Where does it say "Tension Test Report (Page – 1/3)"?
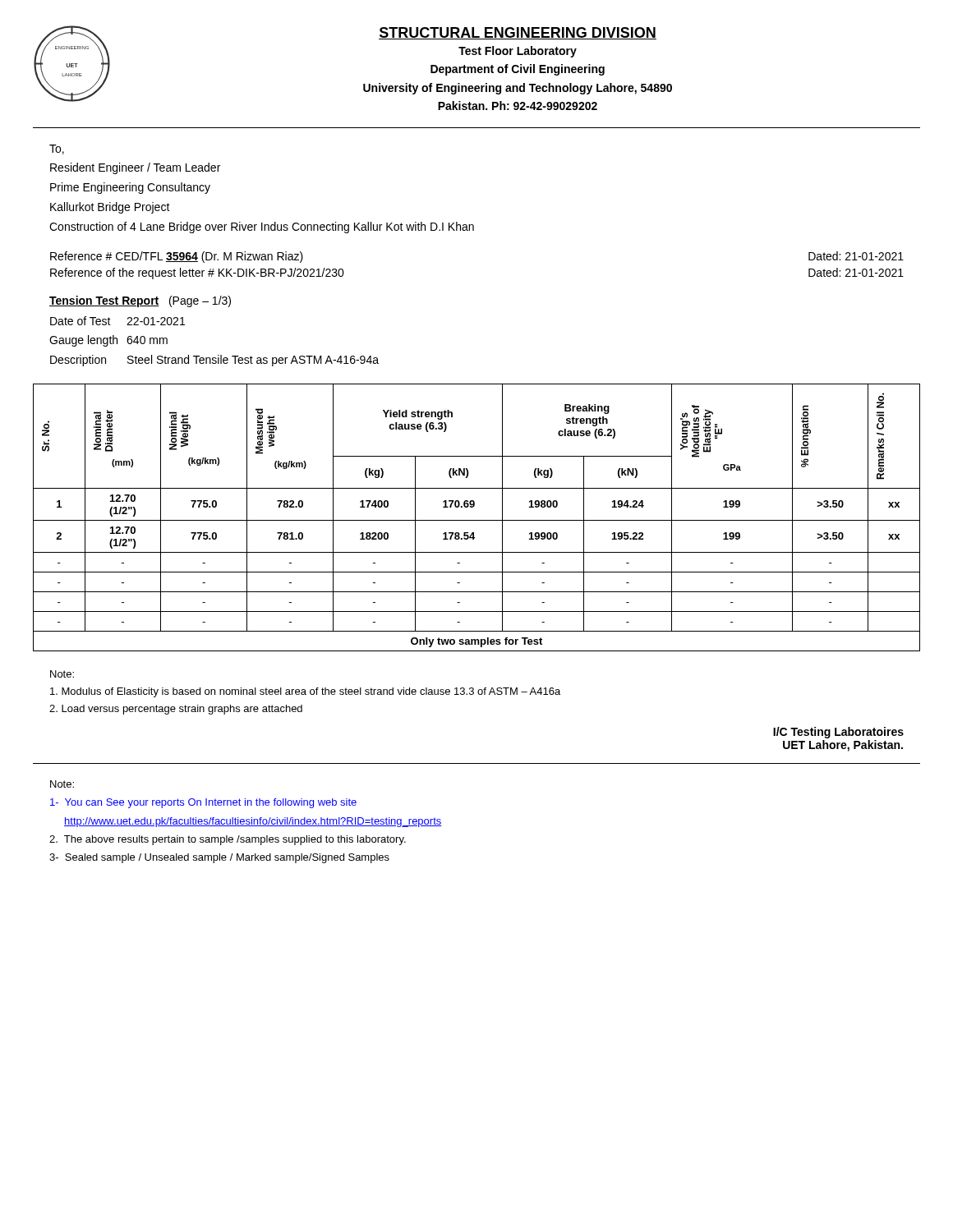953x1232 pixels. coord(140,300)
